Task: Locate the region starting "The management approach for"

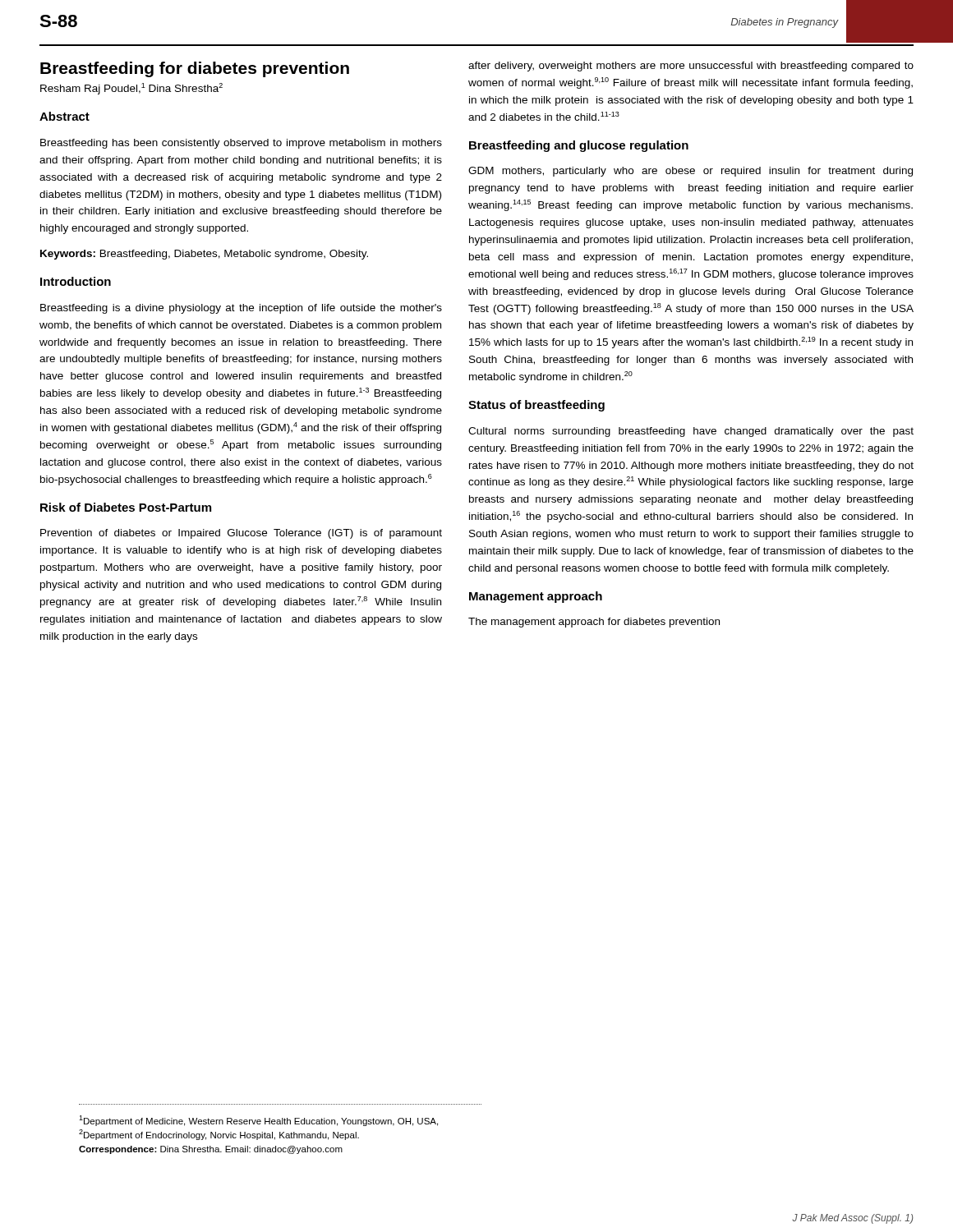Action: pos(691,623)
